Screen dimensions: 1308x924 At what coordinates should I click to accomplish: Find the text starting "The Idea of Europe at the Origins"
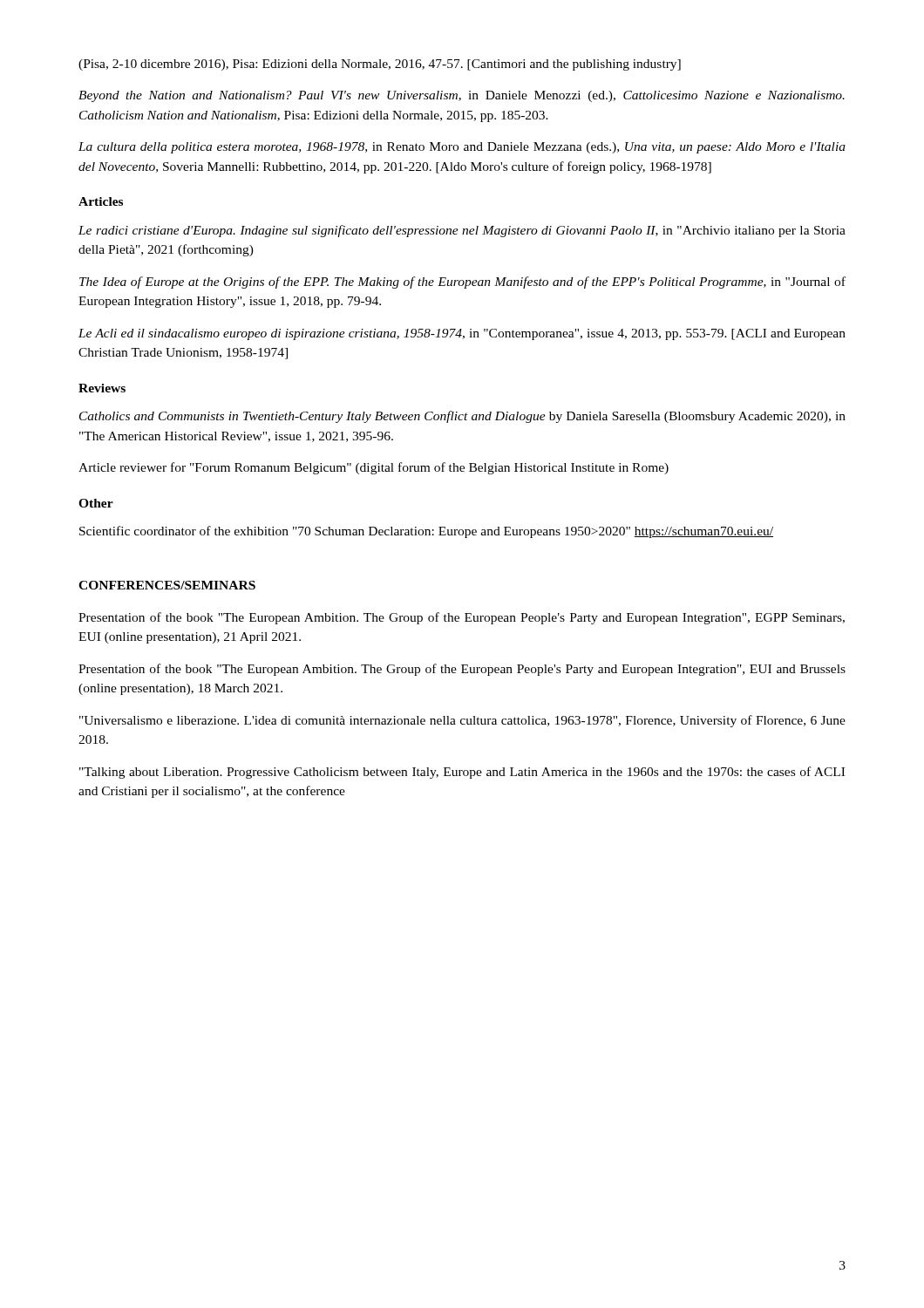pyautogui.click(x=462, y=291)
